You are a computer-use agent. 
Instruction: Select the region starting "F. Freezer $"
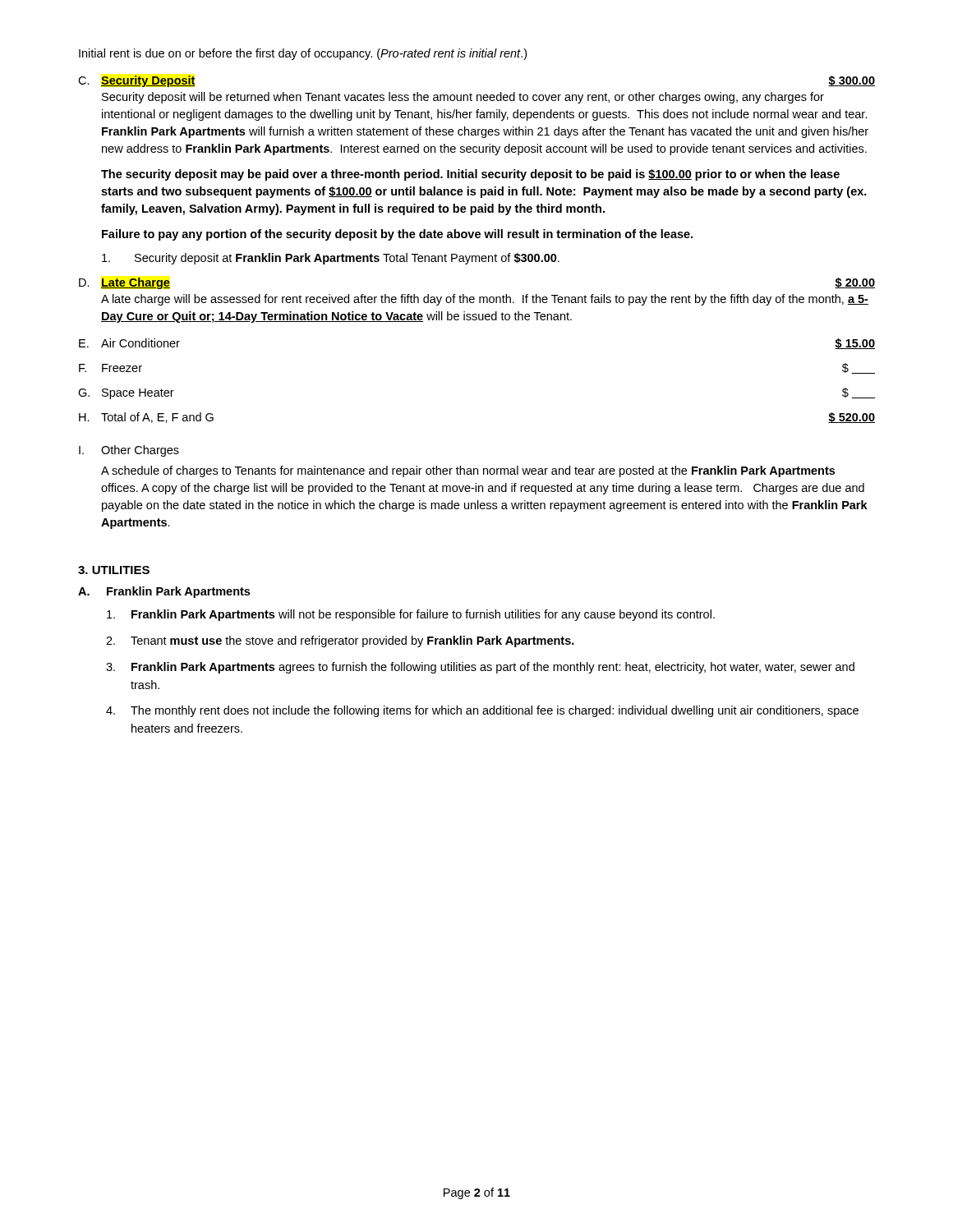(x=122, y=368)
